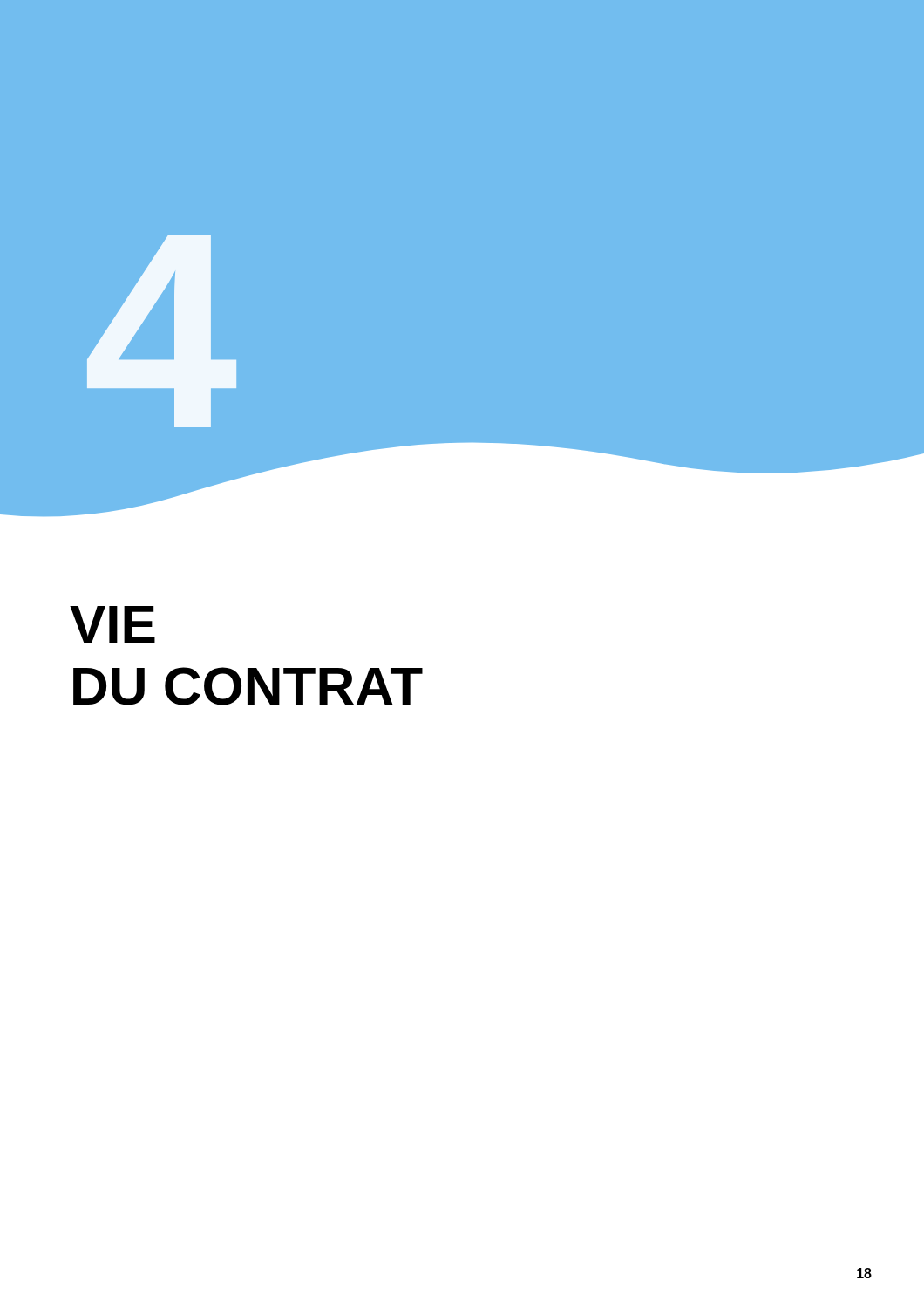Where does it say "VIEDU CONTRAT"?
924x1308 pixels.
point(246,655)
